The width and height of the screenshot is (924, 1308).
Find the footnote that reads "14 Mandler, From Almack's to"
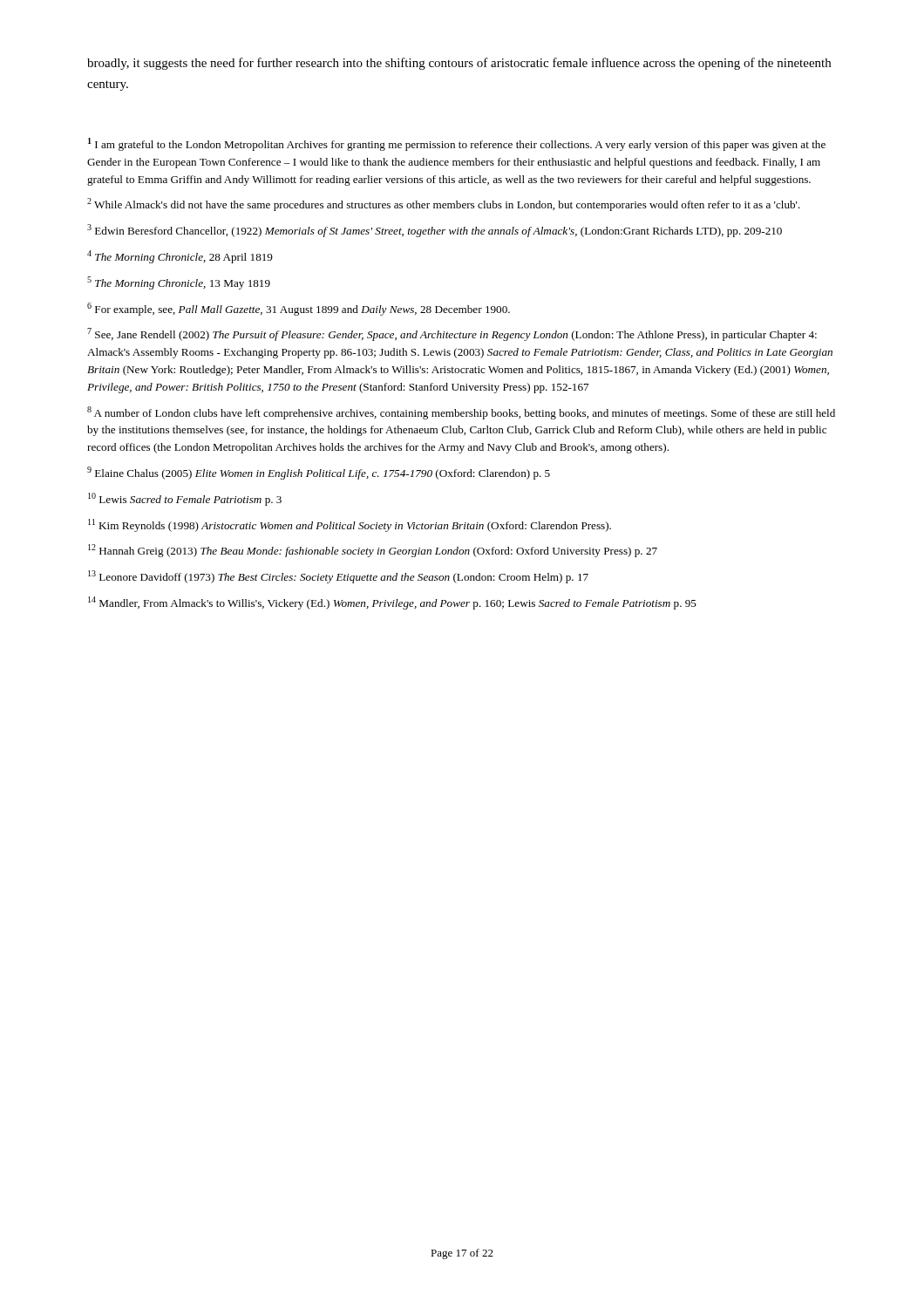tap(392, 602)
